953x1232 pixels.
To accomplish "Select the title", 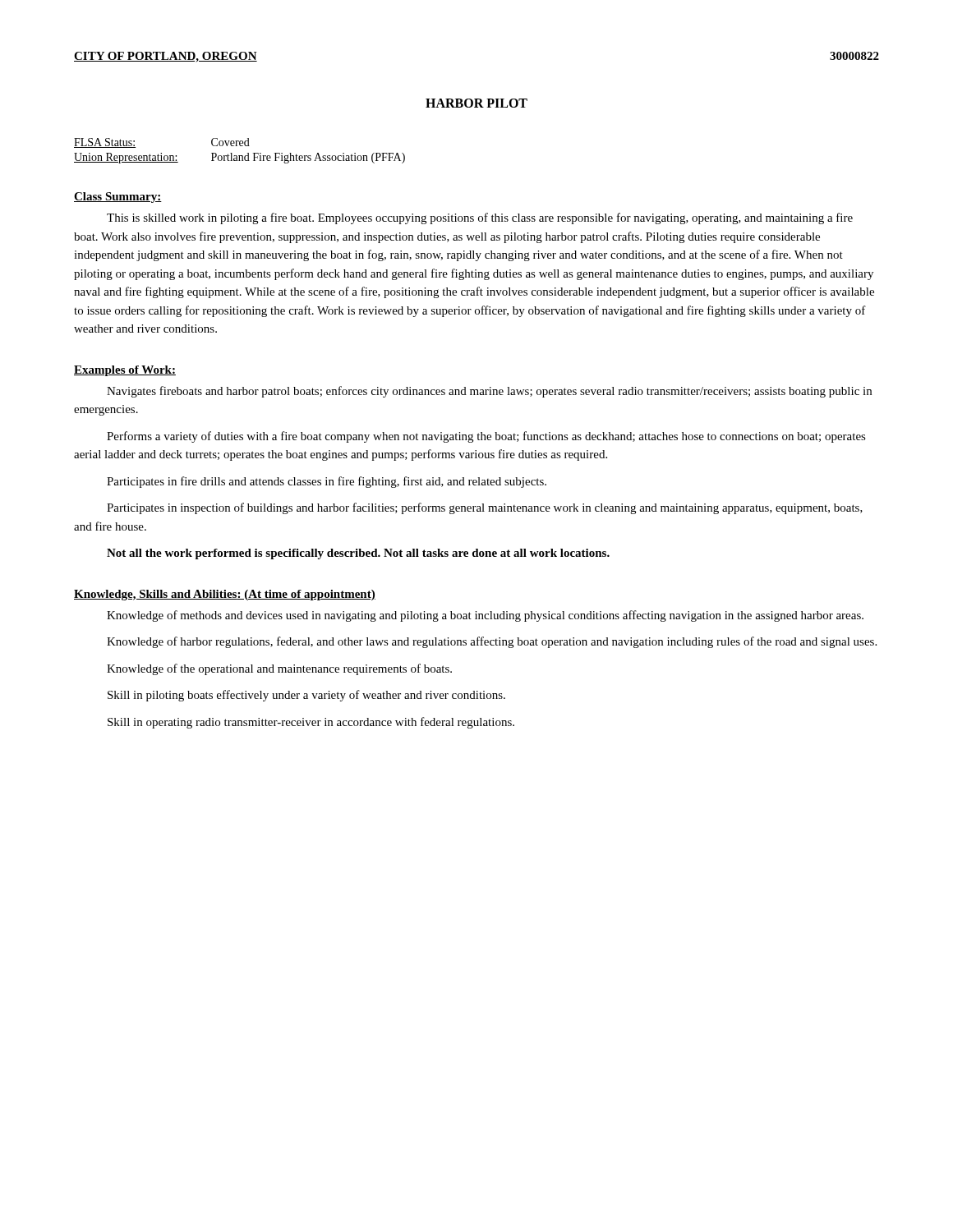I will [x=476, y=103].
